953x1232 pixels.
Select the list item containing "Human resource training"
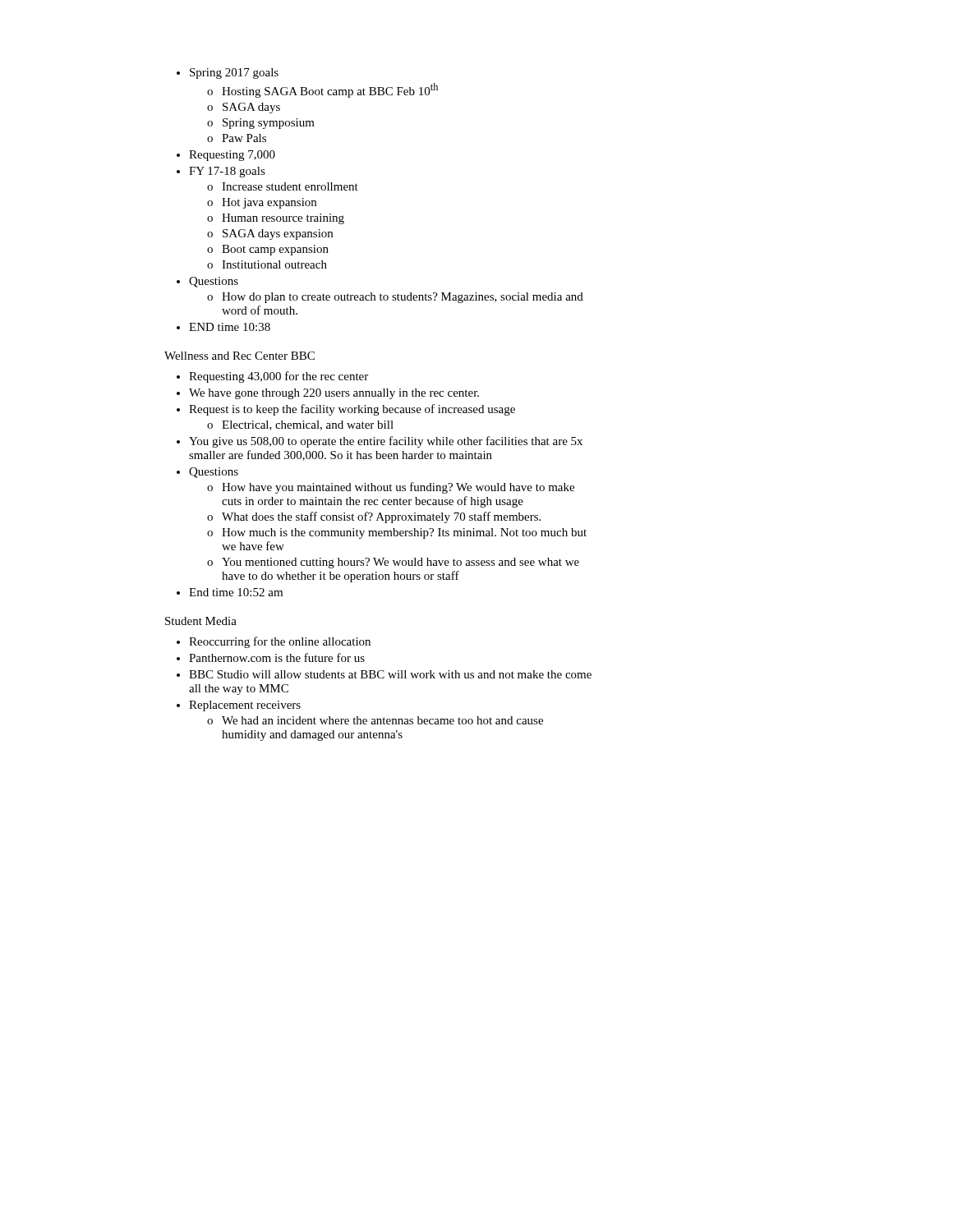pos(283,218)
